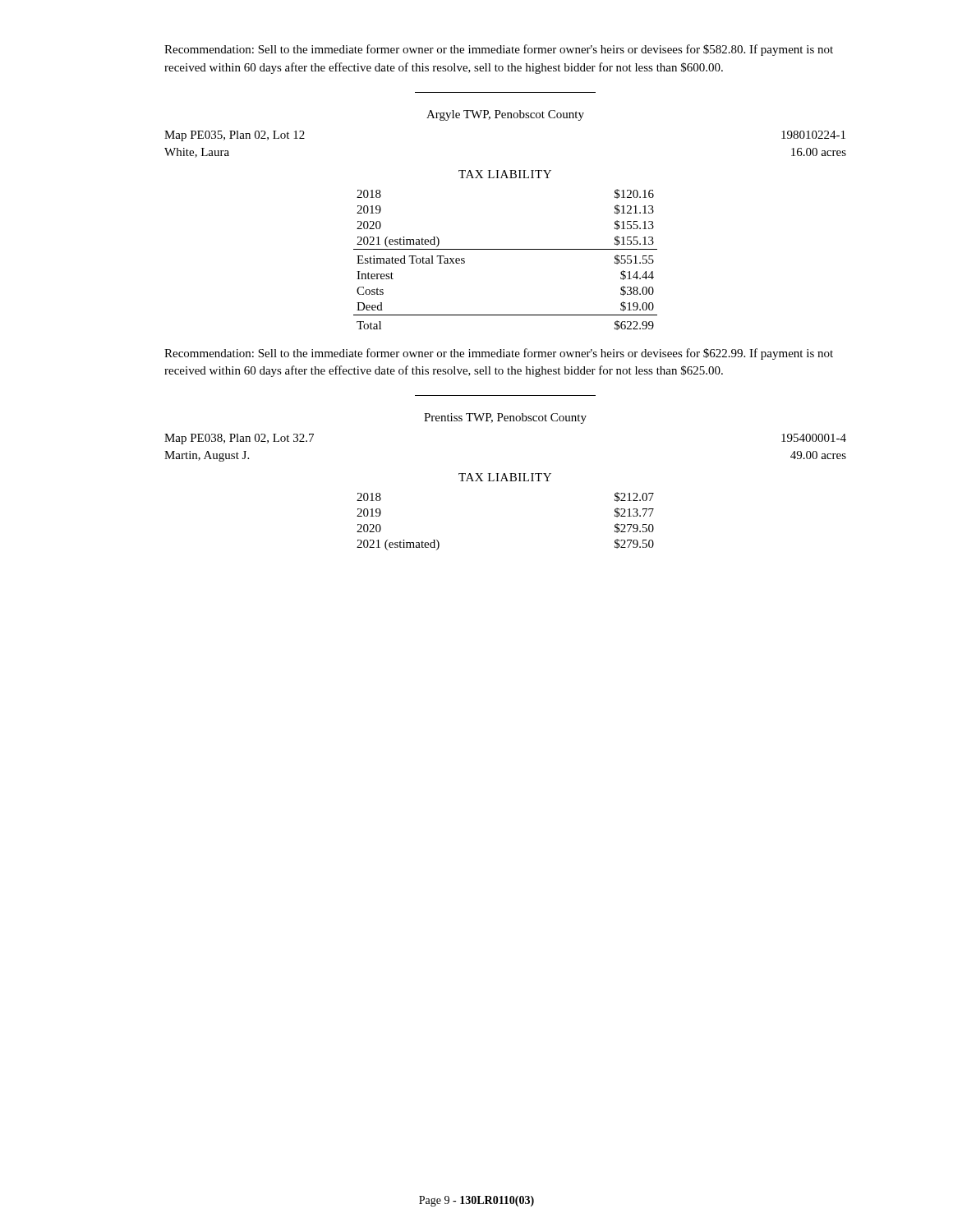Viewport: 953px width, 1232px height.
Task: Click on the text with the text "White, Laura 16.00 acres"
Action: [187, 152]
